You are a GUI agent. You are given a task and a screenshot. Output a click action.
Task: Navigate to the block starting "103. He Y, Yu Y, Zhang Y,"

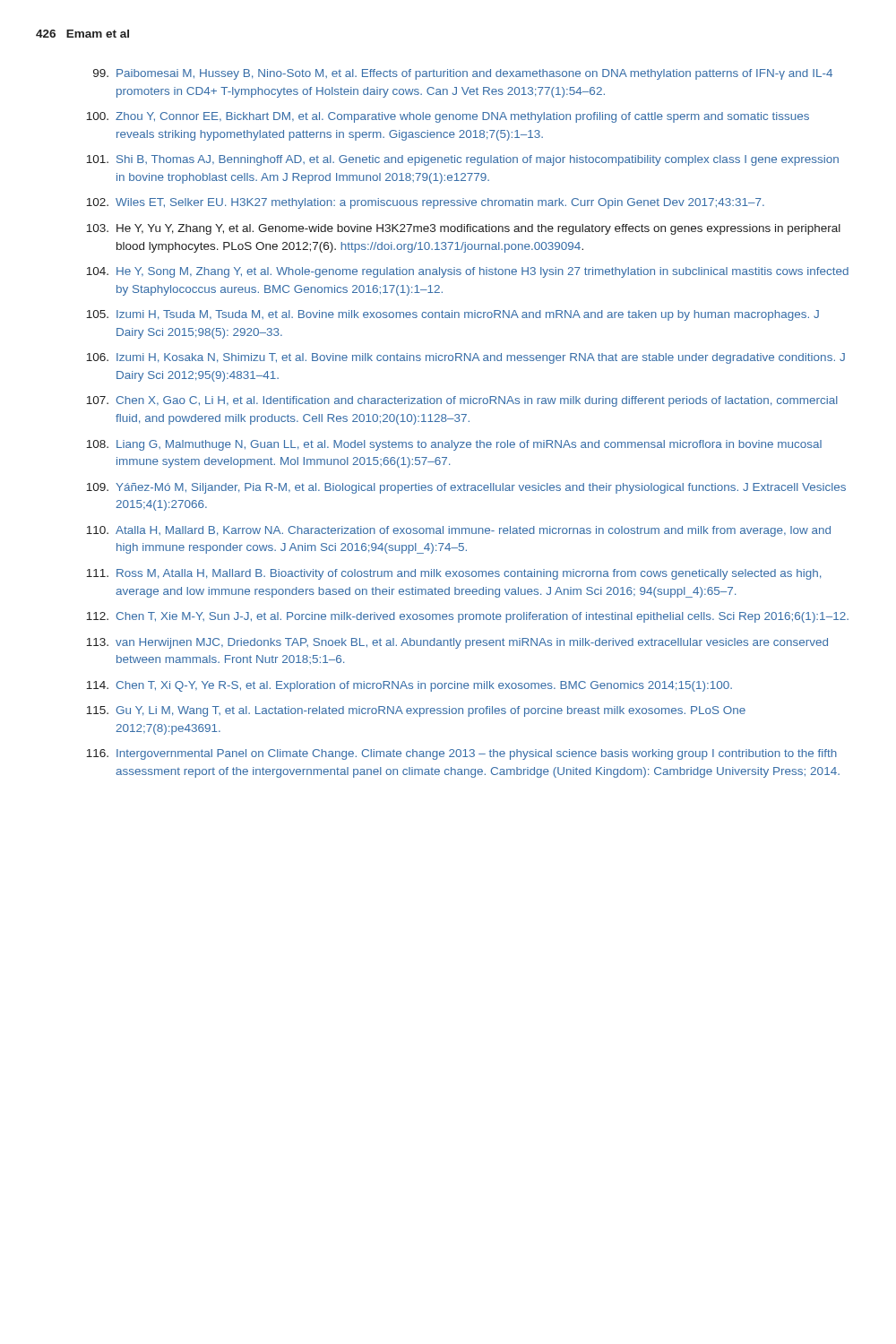[x=465, y=237]
